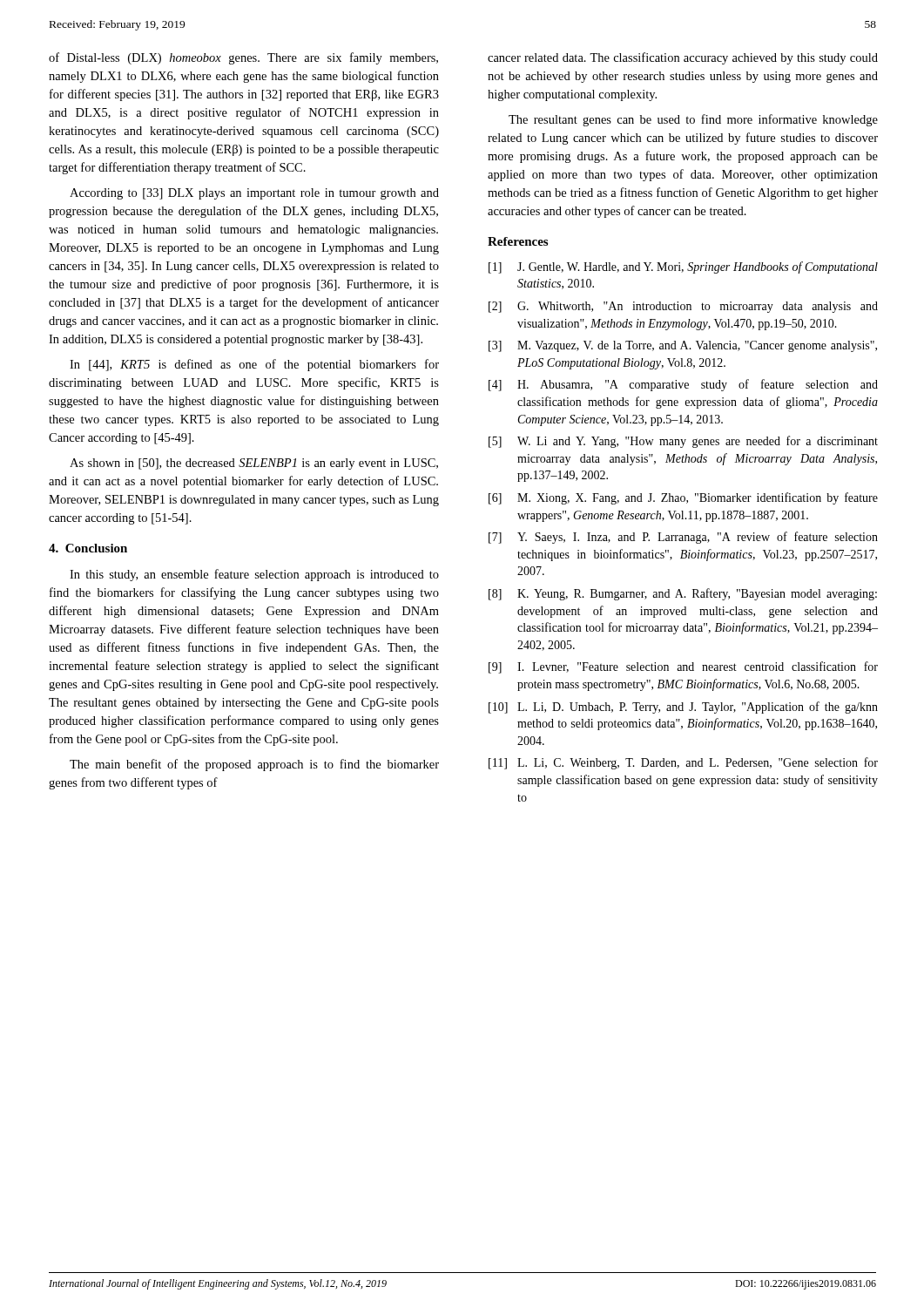Locate the section header containing "4. Conclusion"
The image size is (924, 1307).
point(88,548)
